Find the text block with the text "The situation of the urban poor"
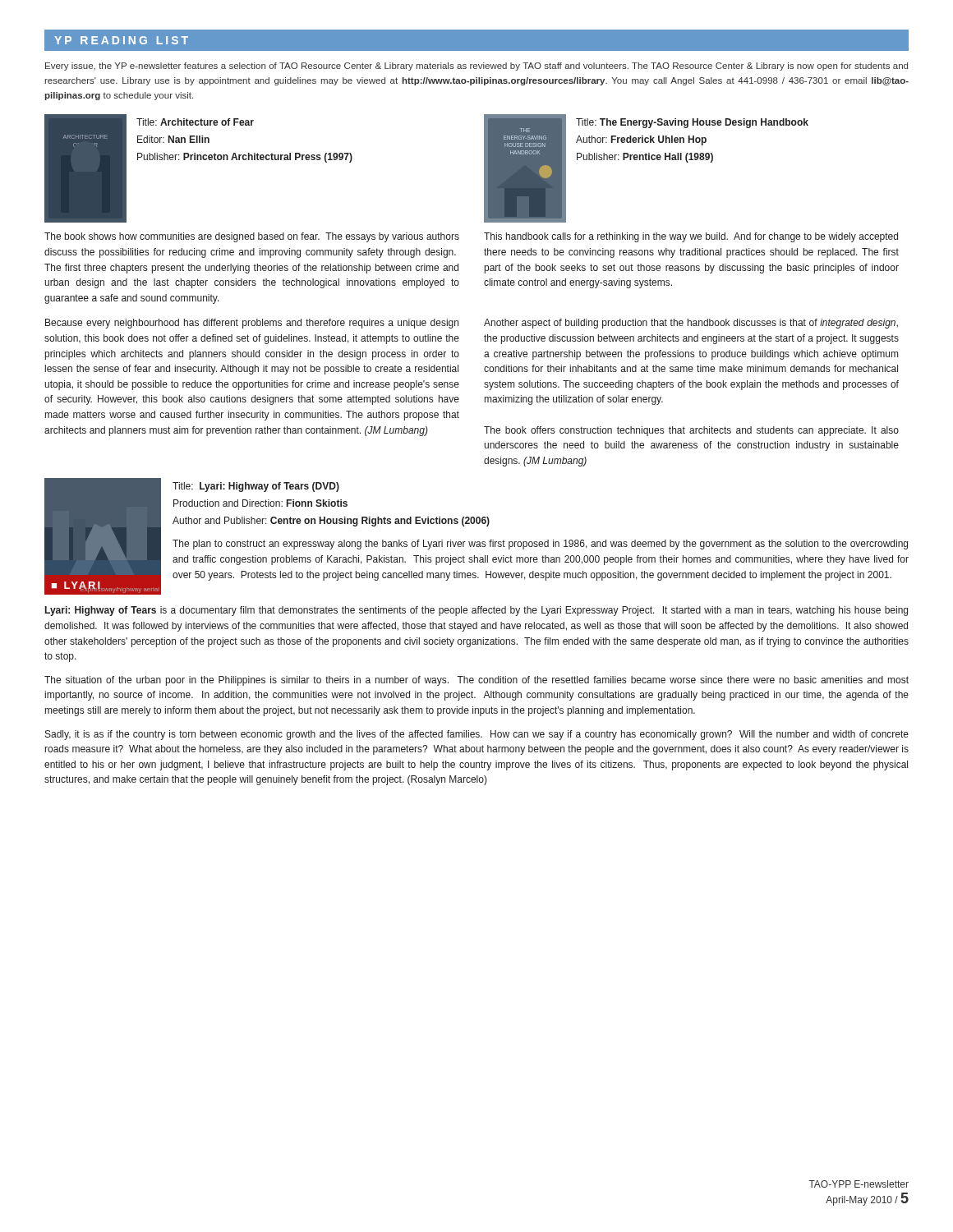 (476, 695)
